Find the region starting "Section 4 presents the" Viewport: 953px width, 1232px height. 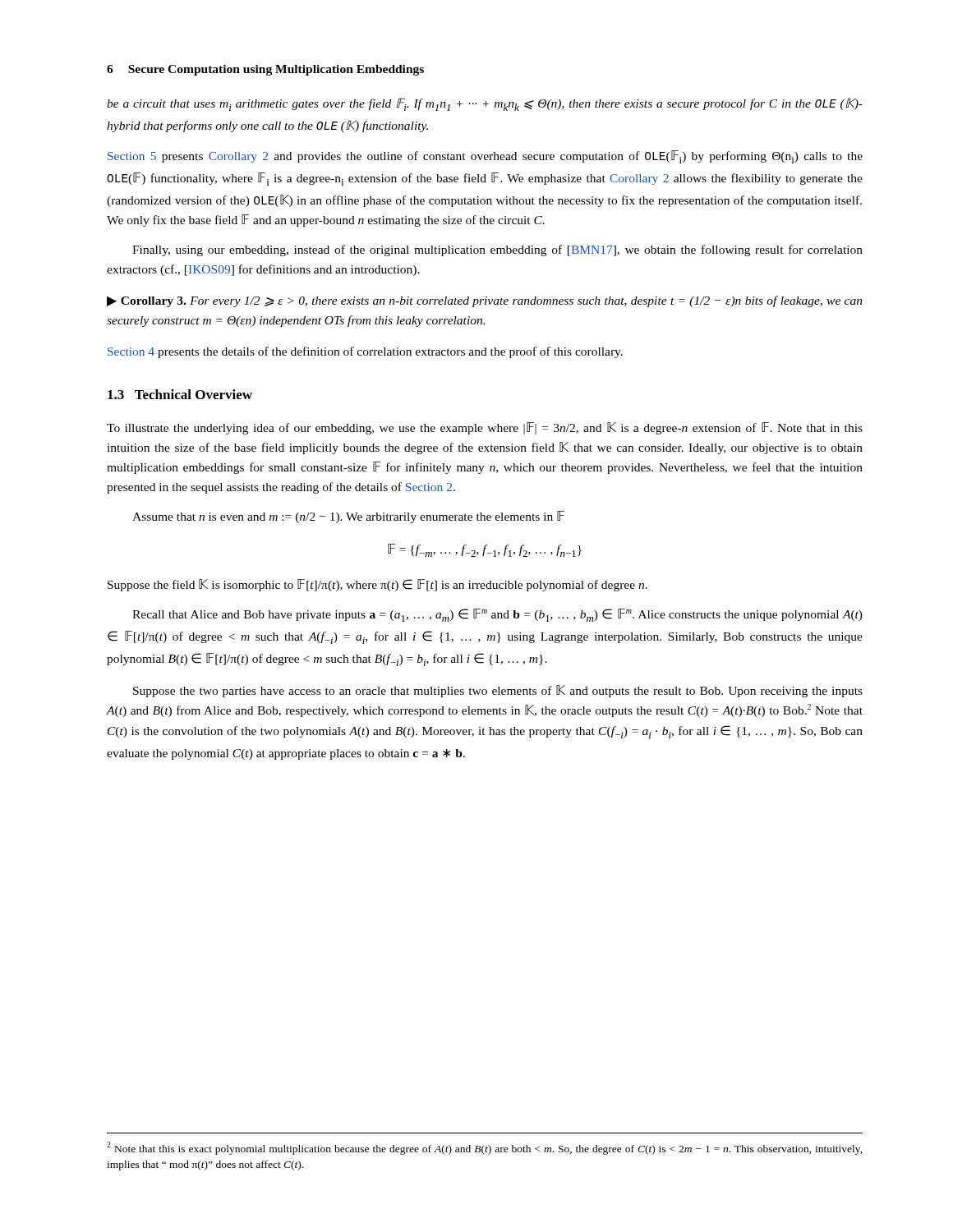point(485,352)
